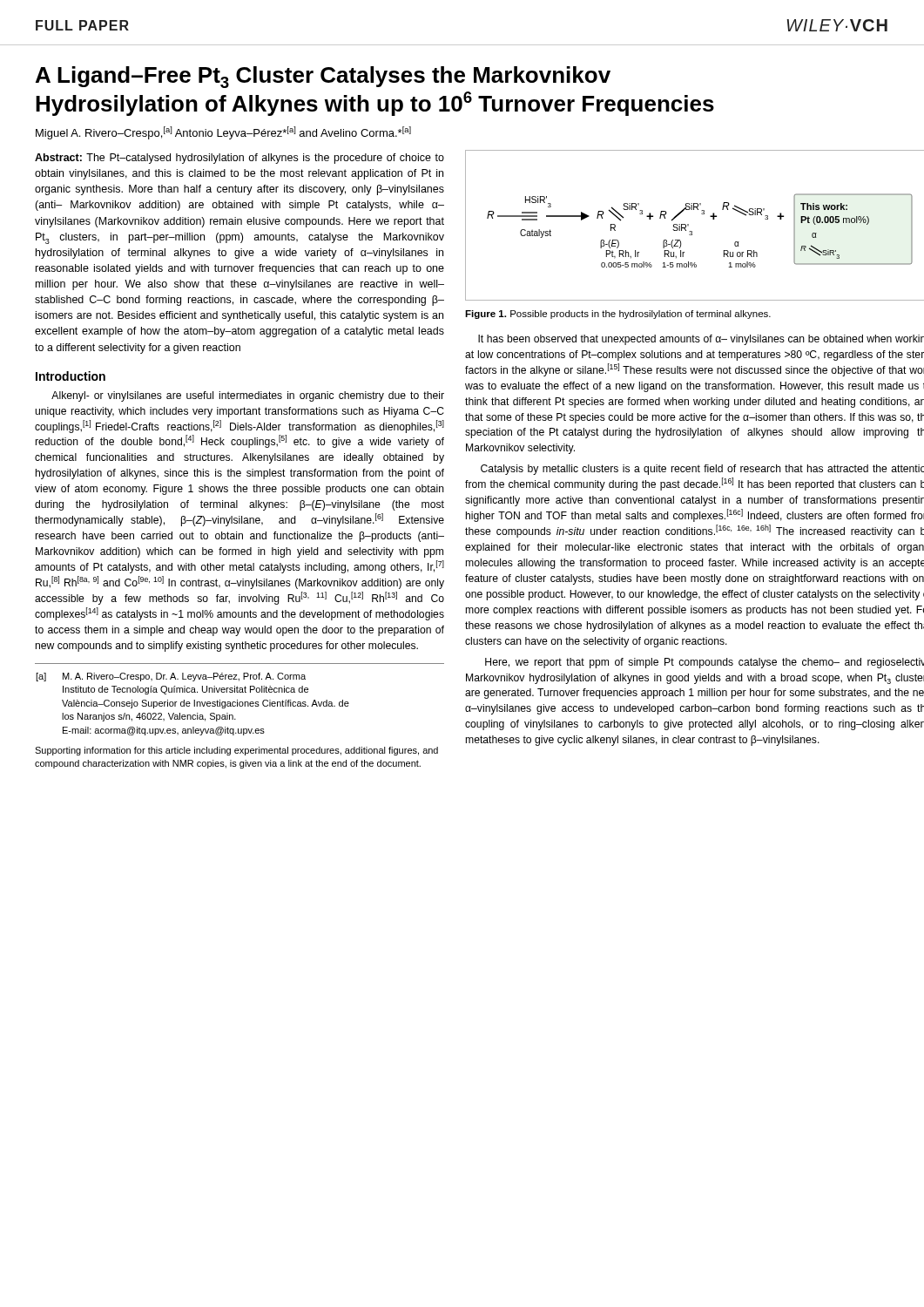Point to the passage starting "Here, we report"
Image resolution: width=924 pixels, height=1307 pixels.
[x=695, y=701]
